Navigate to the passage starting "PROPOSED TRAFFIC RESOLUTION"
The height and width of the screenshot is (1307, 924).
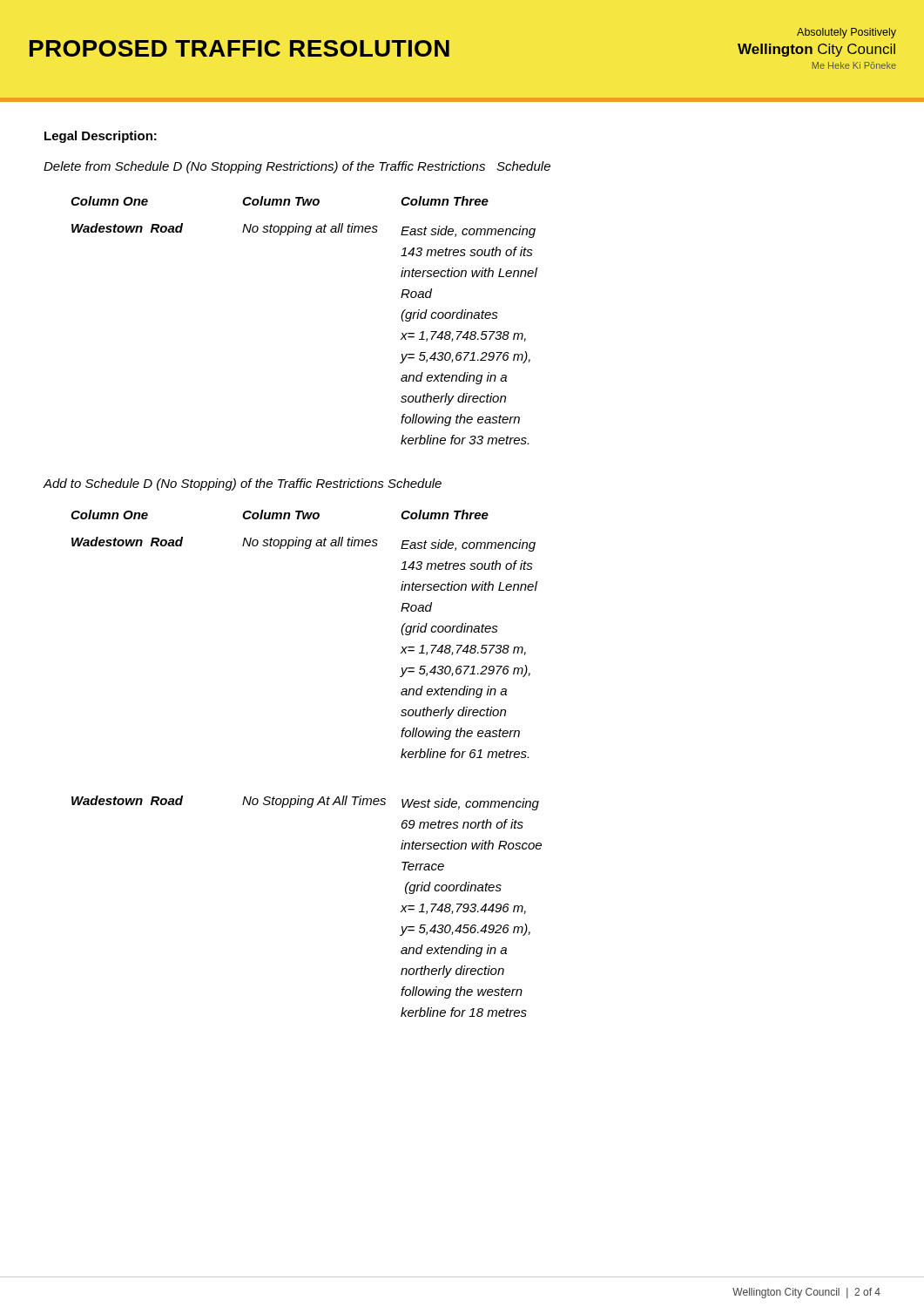239,48
